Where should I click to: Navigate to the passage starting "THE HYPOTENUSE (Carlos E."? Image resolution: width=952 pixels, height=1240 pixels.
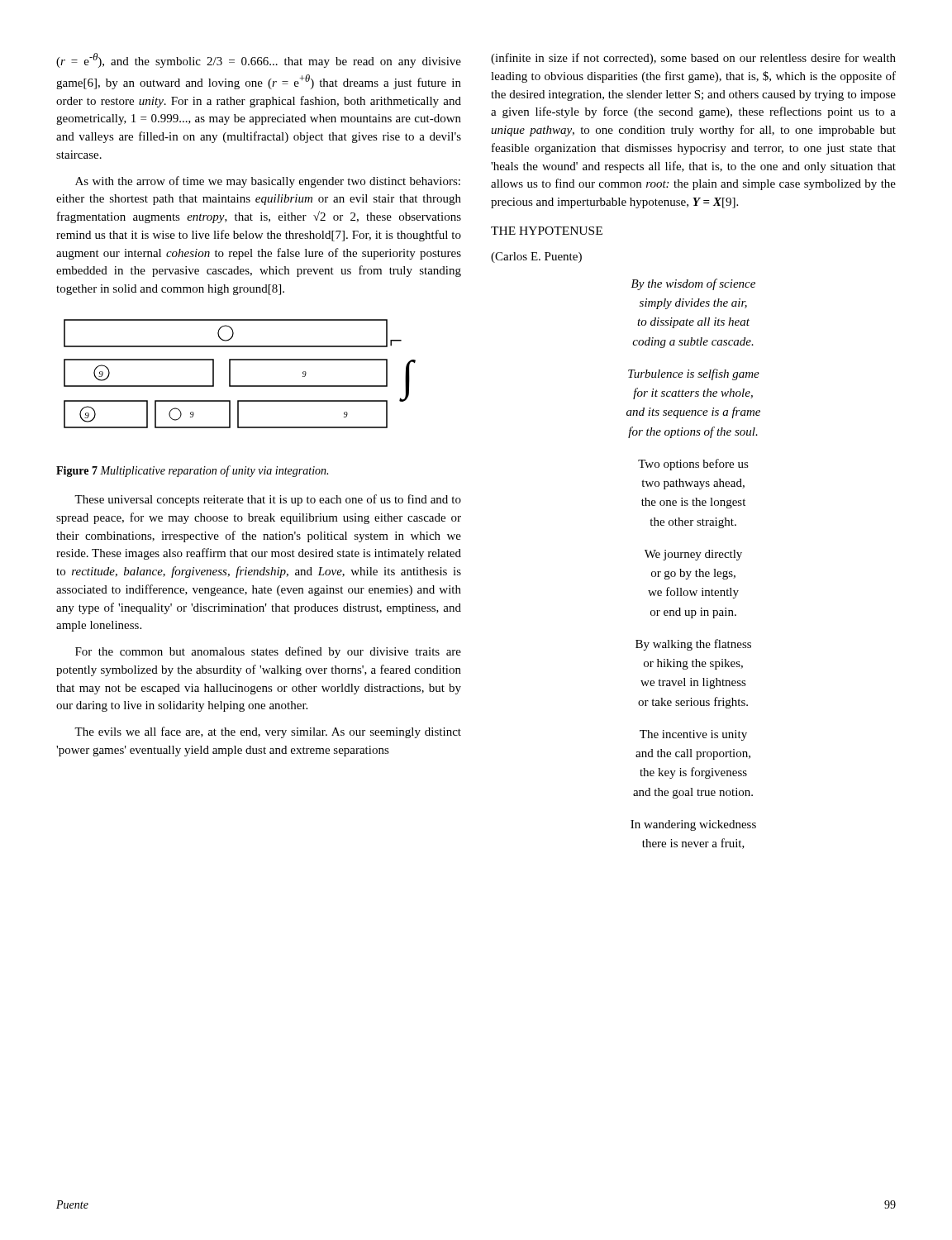pyautogui.click(x=547, y=231)
